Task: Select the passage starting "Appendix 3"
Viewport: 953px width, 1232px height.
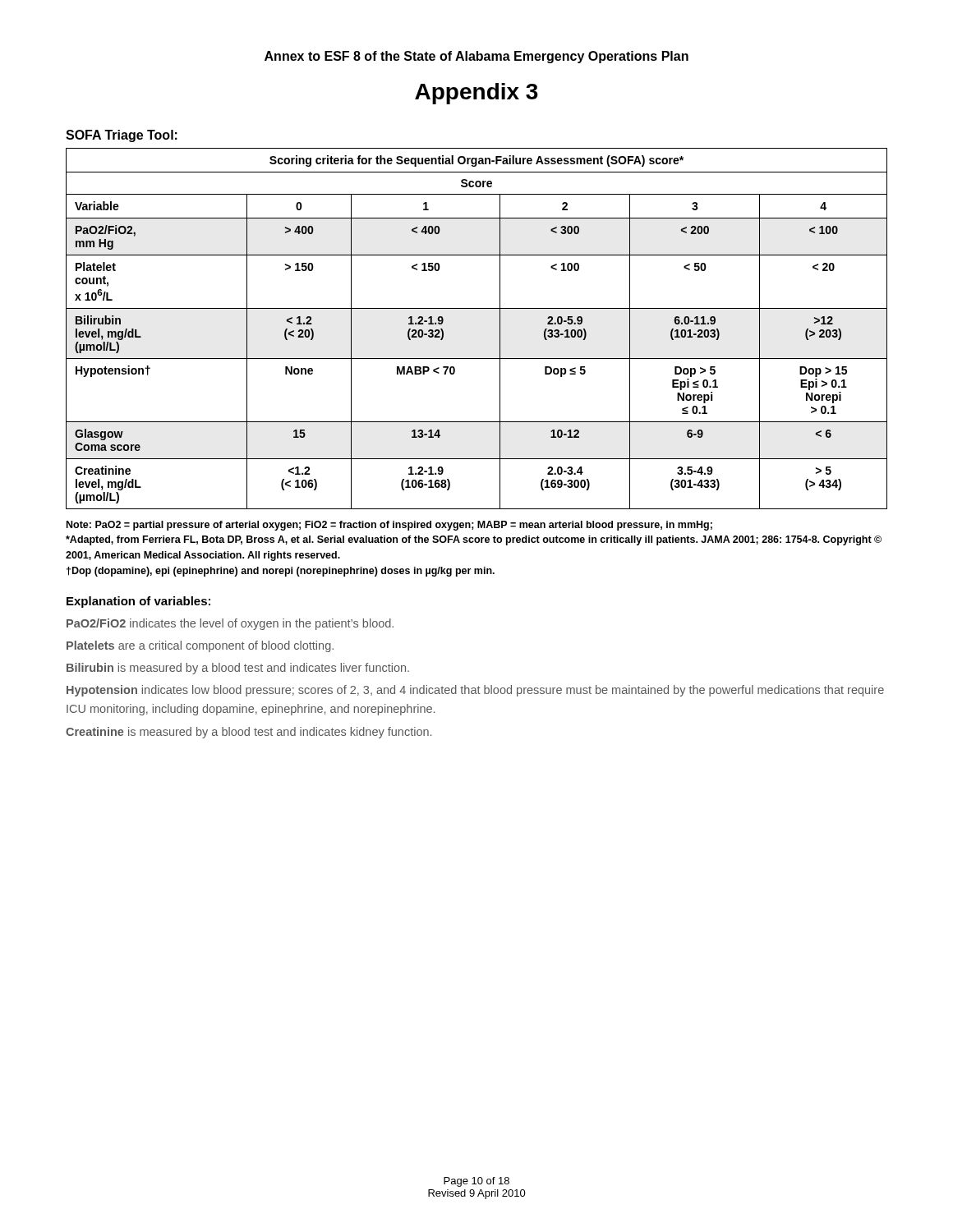Action: [x=476, y=92]
